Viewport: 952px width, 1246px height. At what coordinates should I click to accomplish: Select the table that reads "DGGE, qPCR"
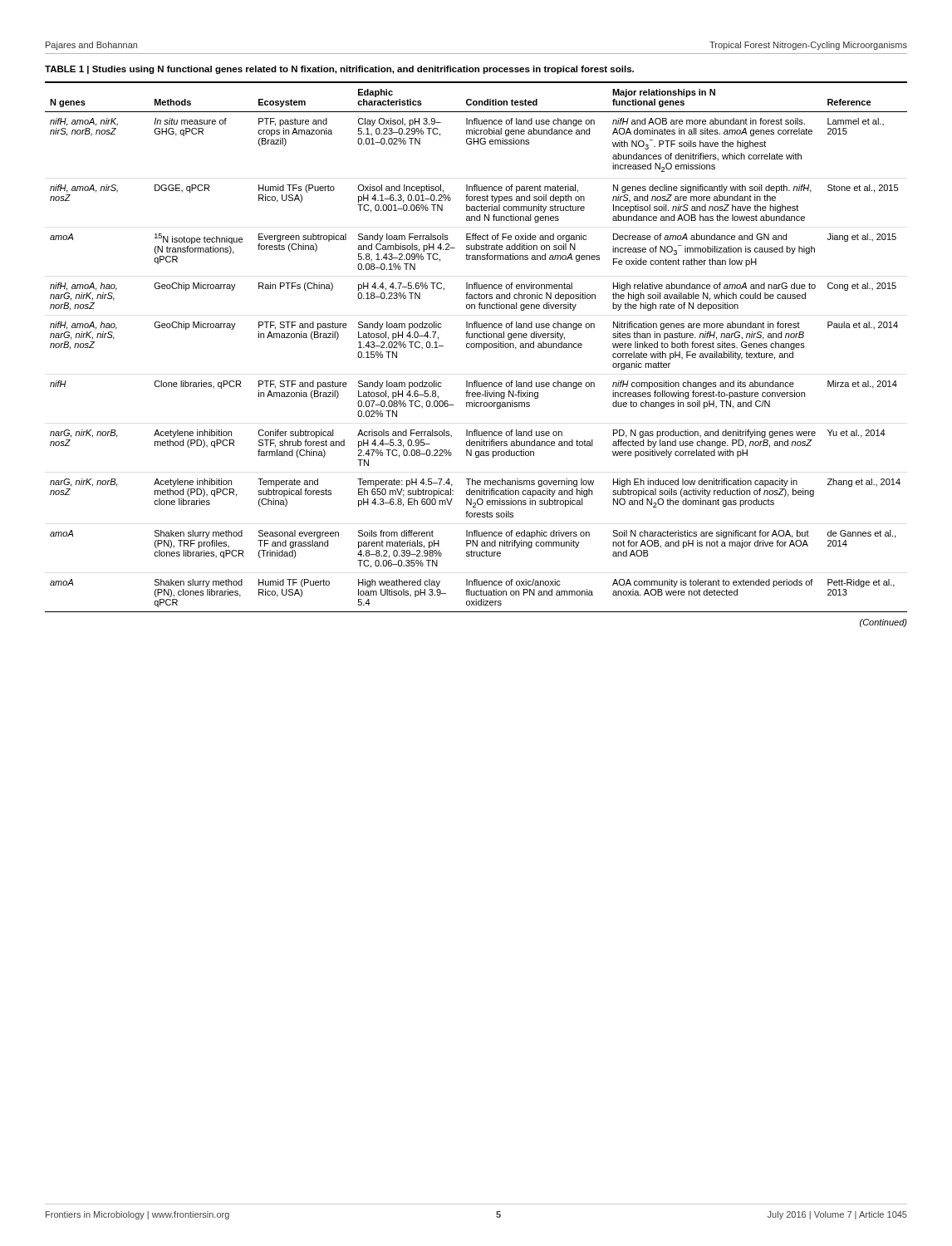point(476,347)
